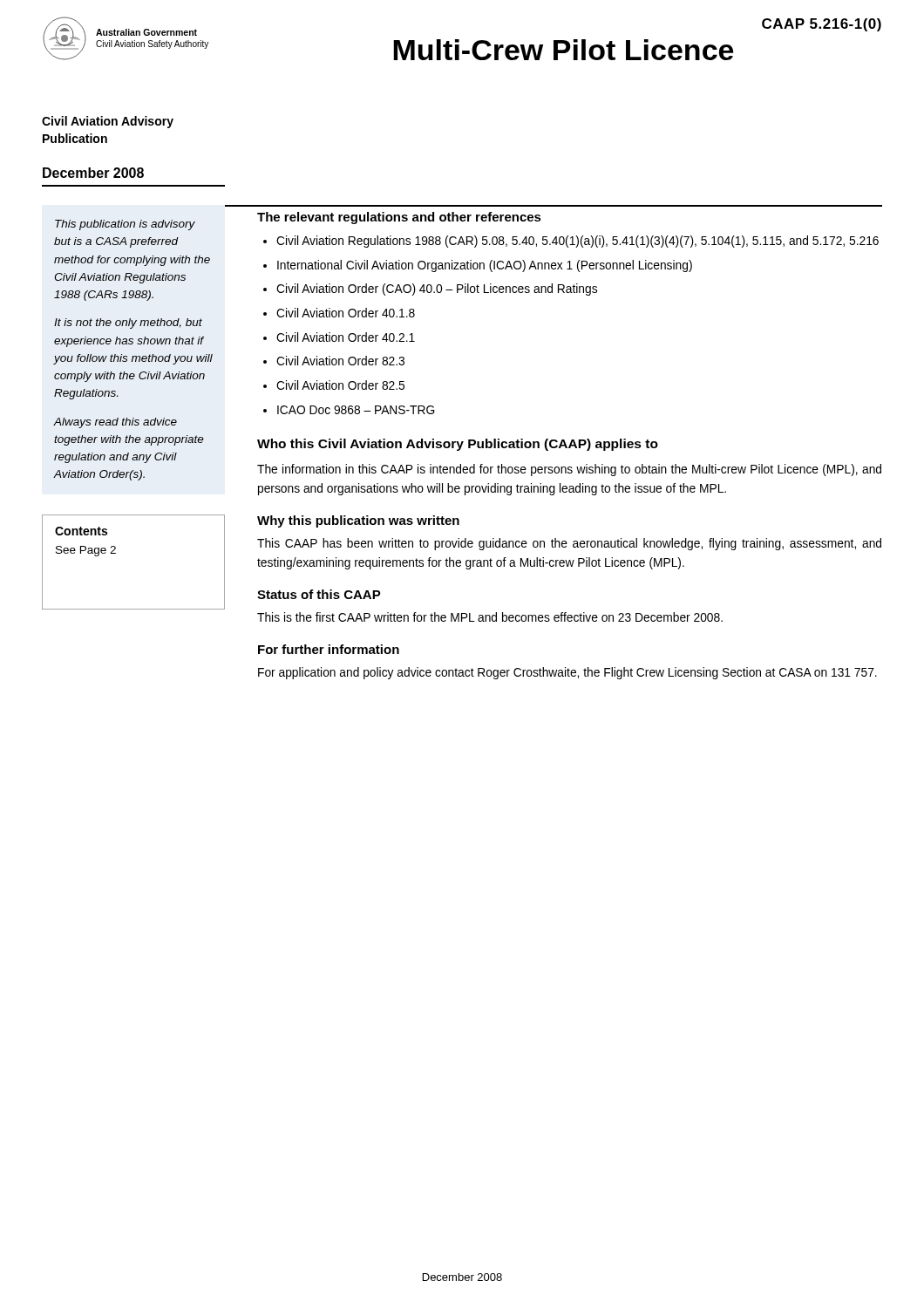Navigate to the element starting "Civil Aviation Order 82.5"
This screenshot has width=924, height=1308.
coord(341,386)
